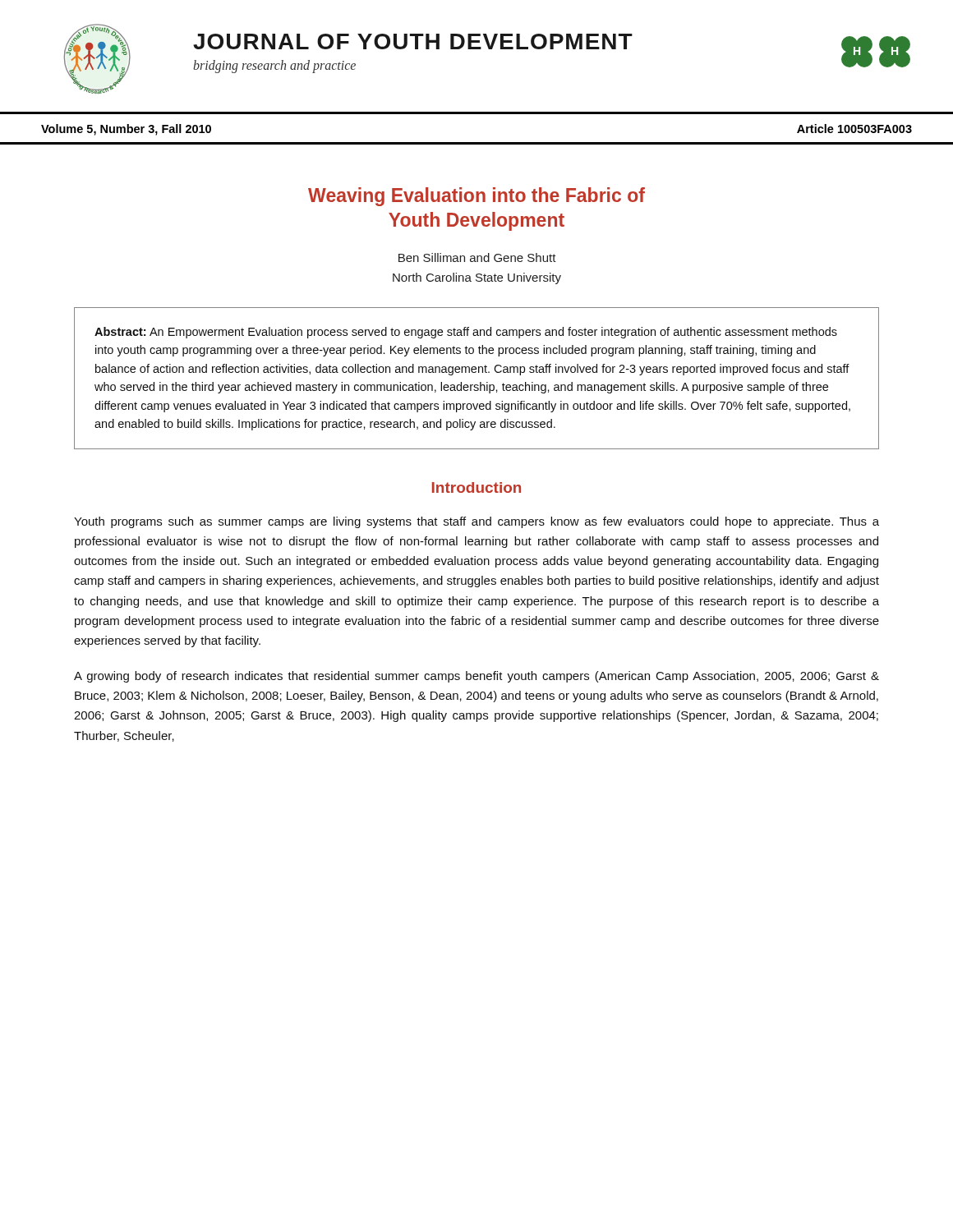Image resolution: width=953 pixels, height=1232 pixels.
Task: Point to the block beginning "Ben Silliman and Gene Shutt North Carolina State"
Action: pyautogui.click(x=476, y=268)
